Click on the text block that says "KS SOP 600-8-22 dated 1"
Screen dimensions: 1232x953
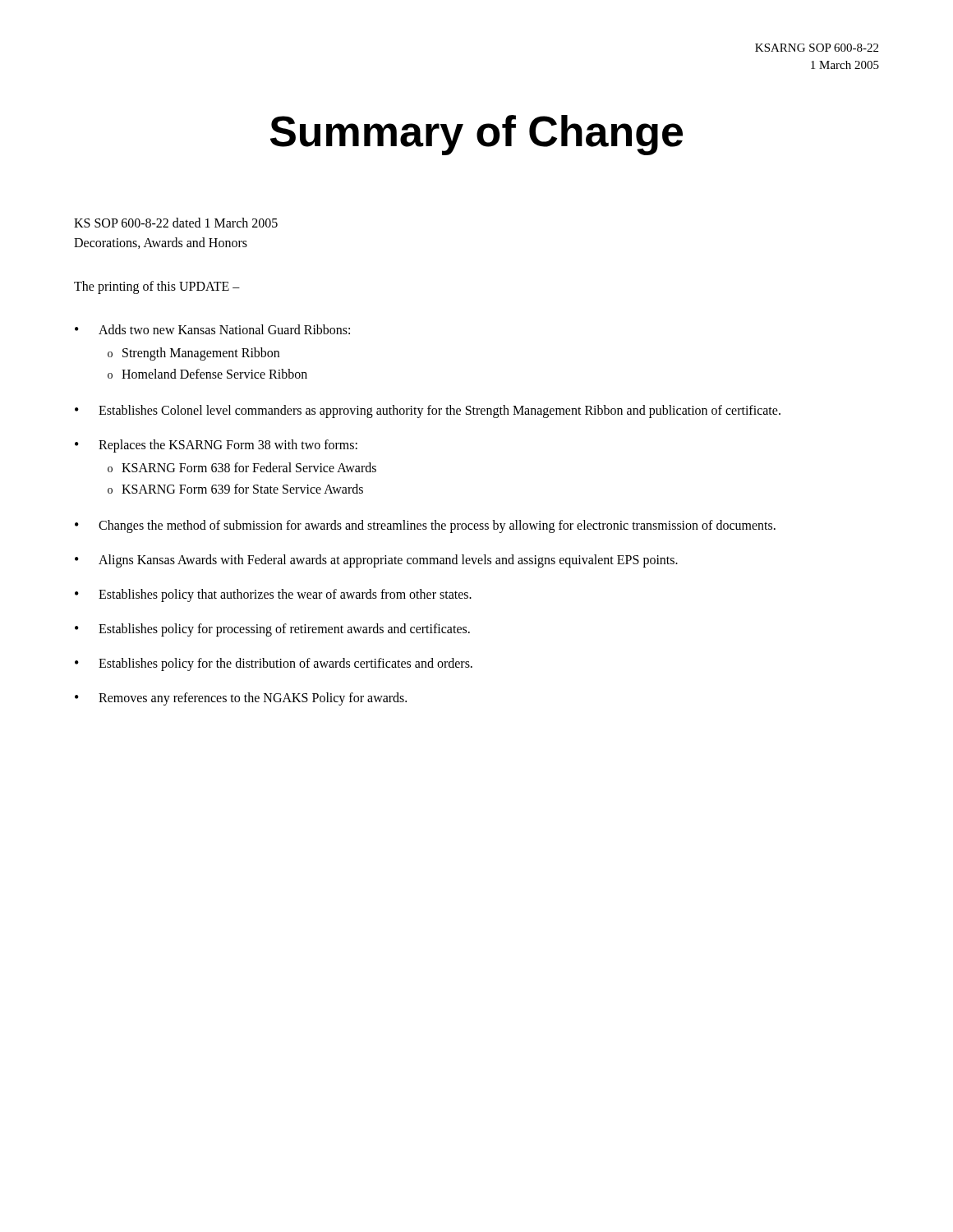pos(176,233)
